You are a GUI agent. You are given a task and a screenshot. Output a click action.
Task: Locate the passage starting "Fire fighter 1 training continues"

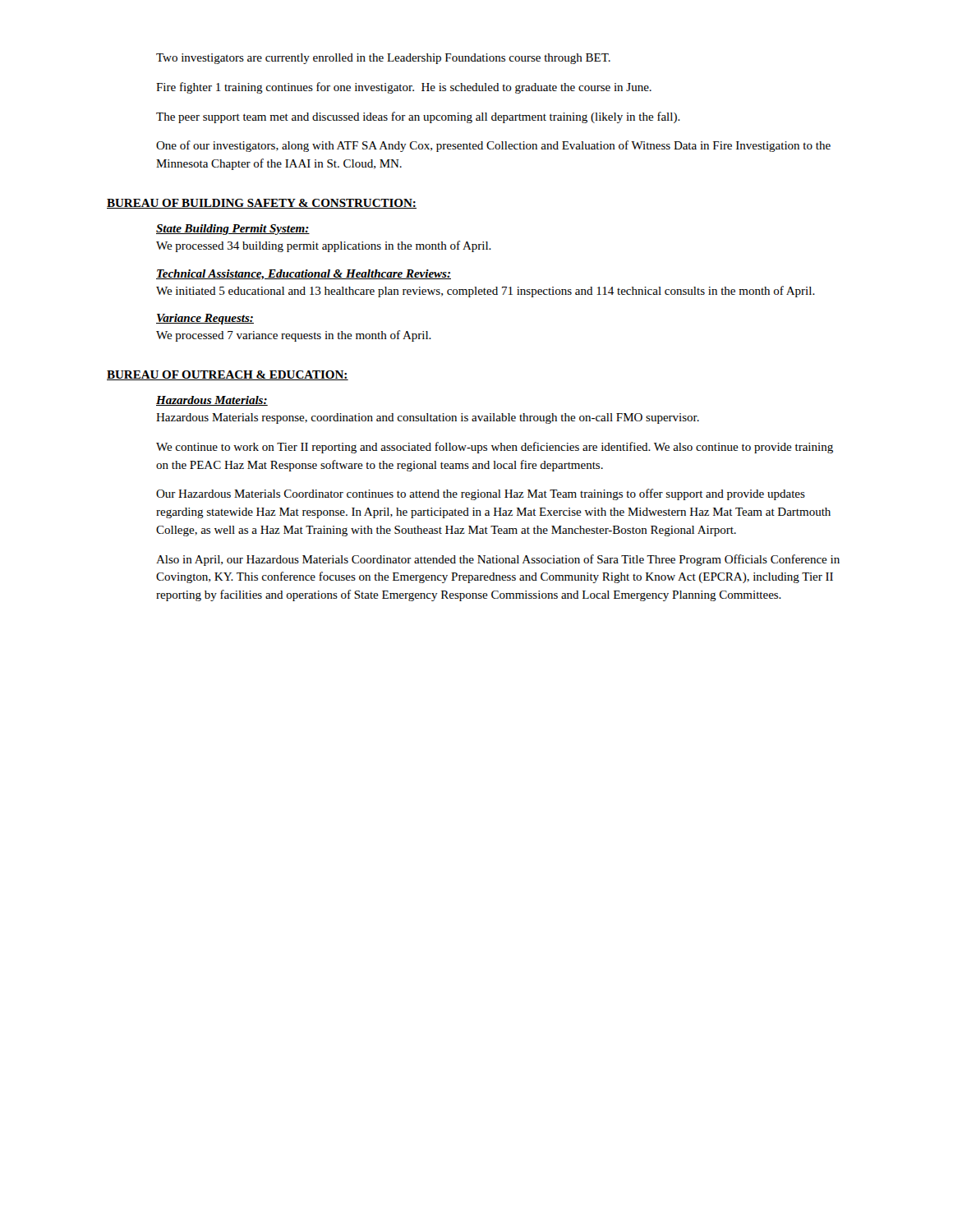point(404,87)
